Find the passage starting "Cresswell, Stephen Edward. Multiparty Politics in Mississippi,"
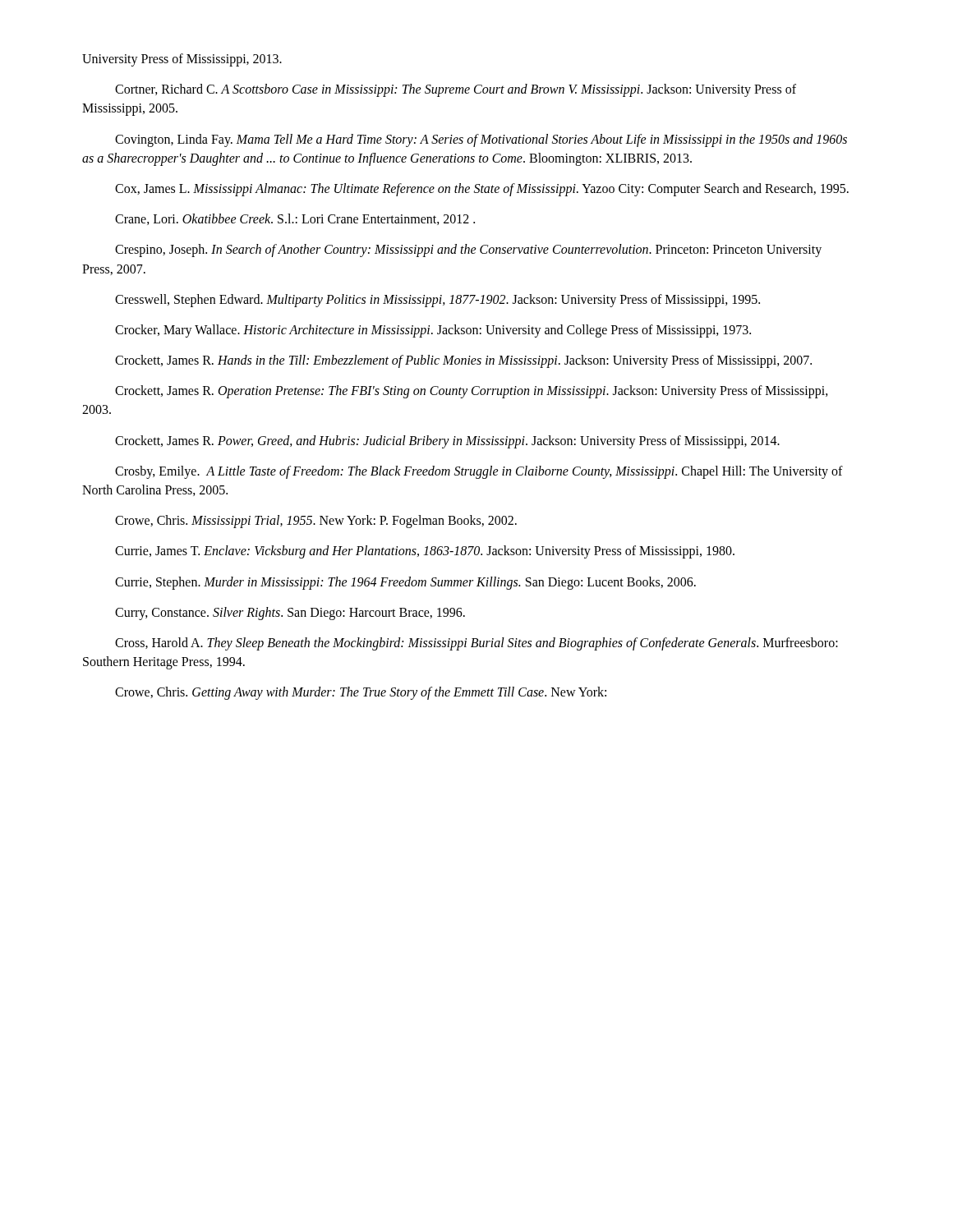This screenshot has height=1232, width=953. 438,299
